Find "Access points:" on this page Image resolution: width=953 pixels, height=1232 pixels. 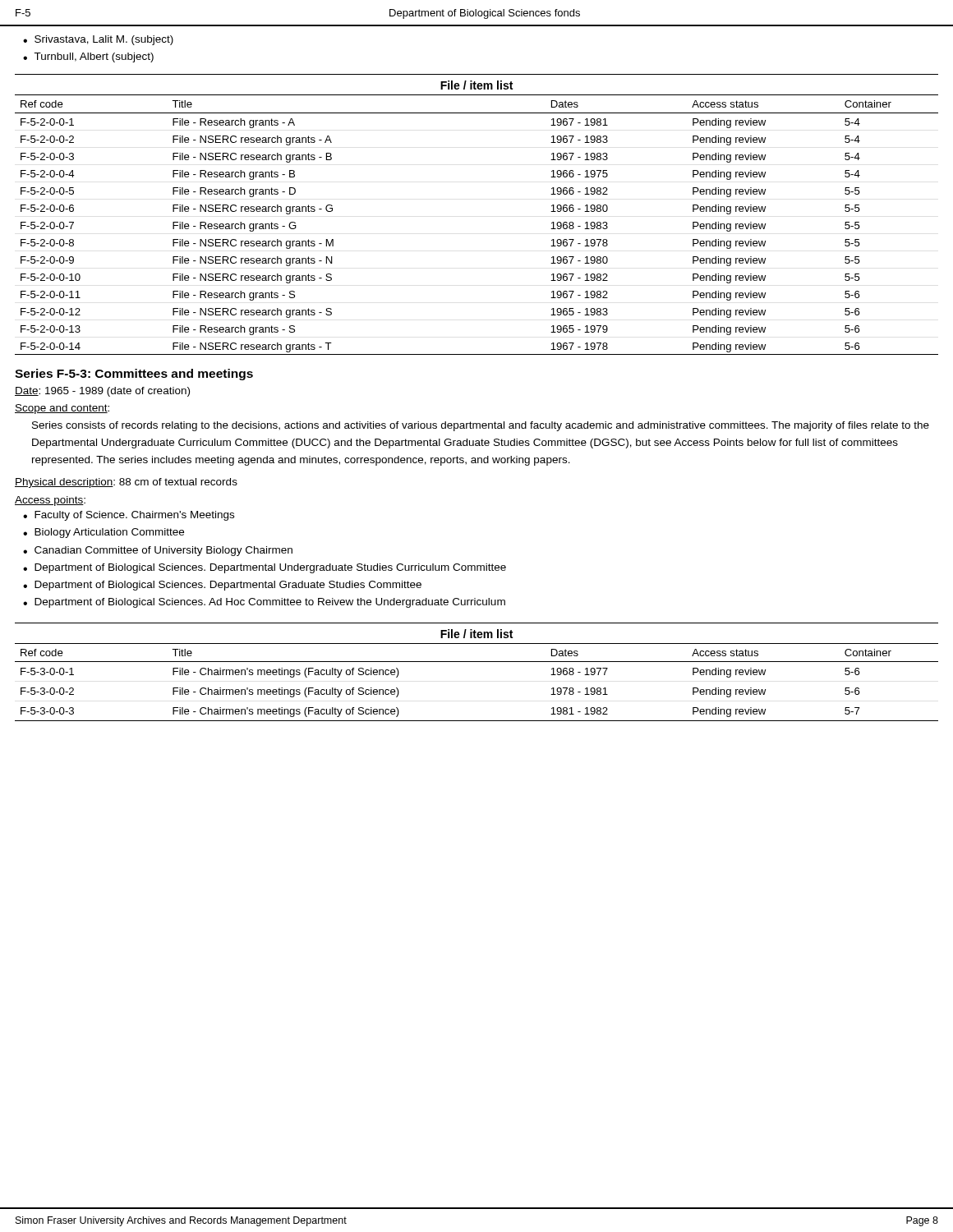click(x=51, y=500)
